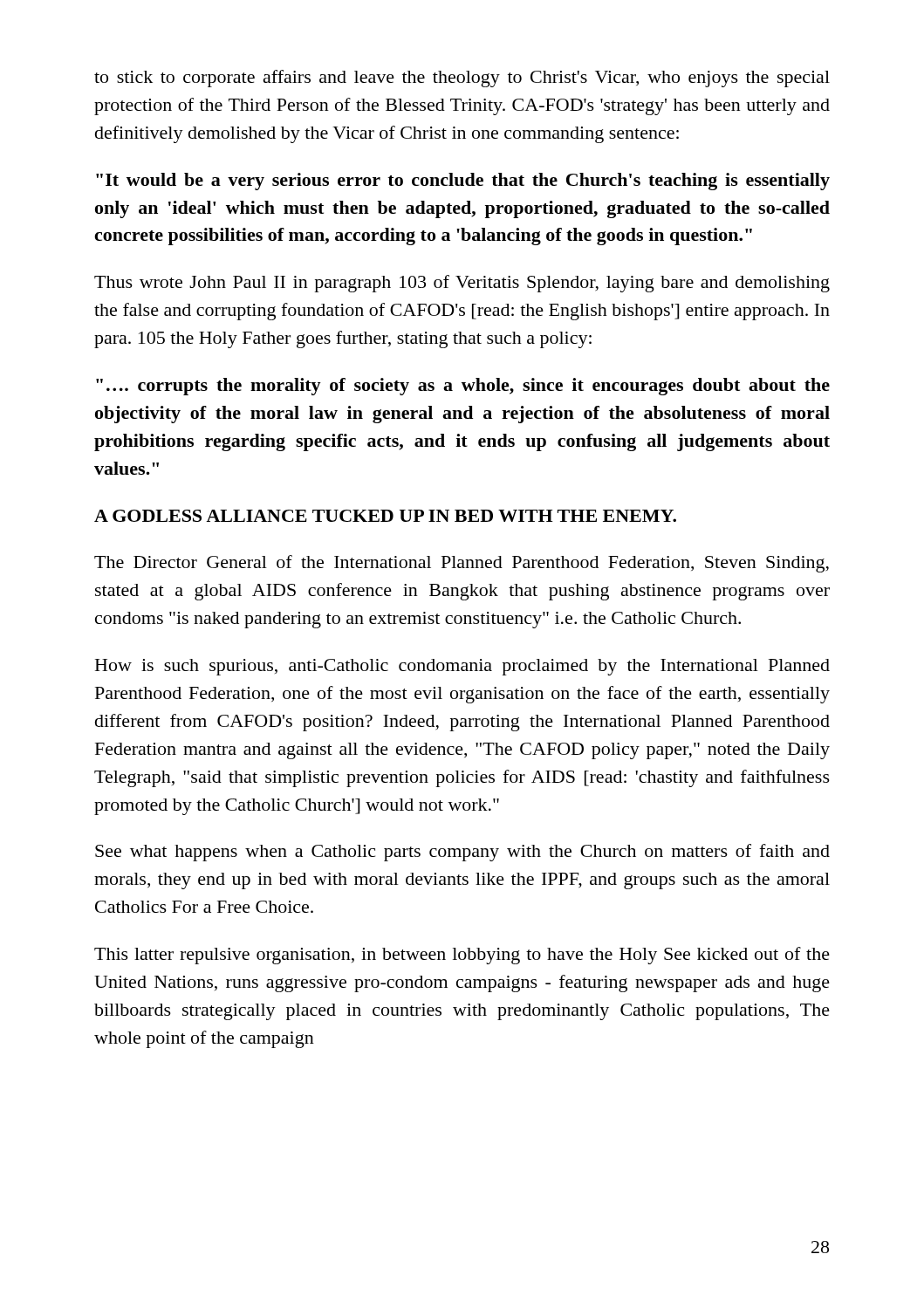Select the text block that says "See what happens when a"
The image size is (924, 1309).
tap(462, 879)
